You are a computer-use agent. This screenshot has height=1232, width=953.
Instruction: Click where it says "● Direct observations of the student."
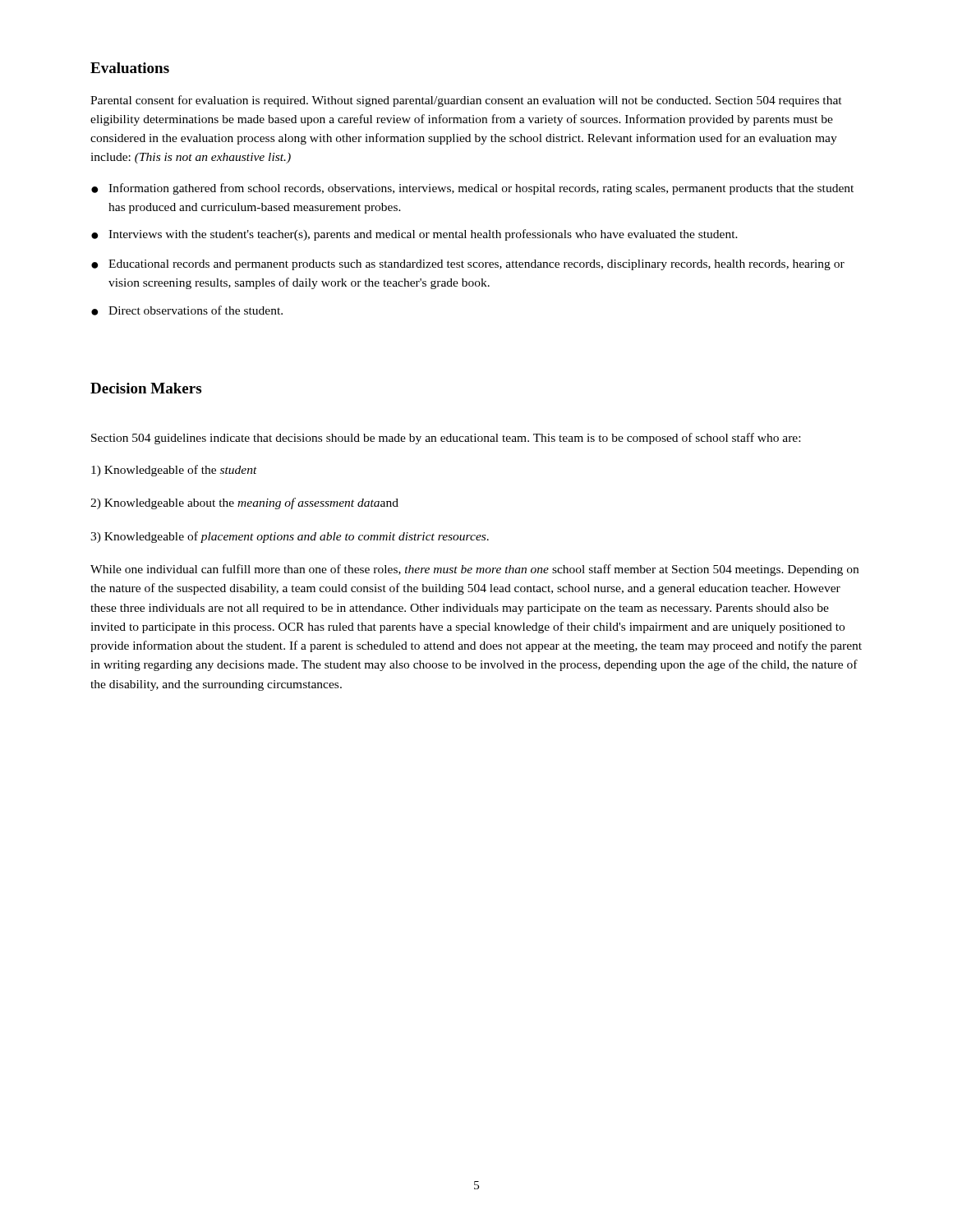click(187, 310)
